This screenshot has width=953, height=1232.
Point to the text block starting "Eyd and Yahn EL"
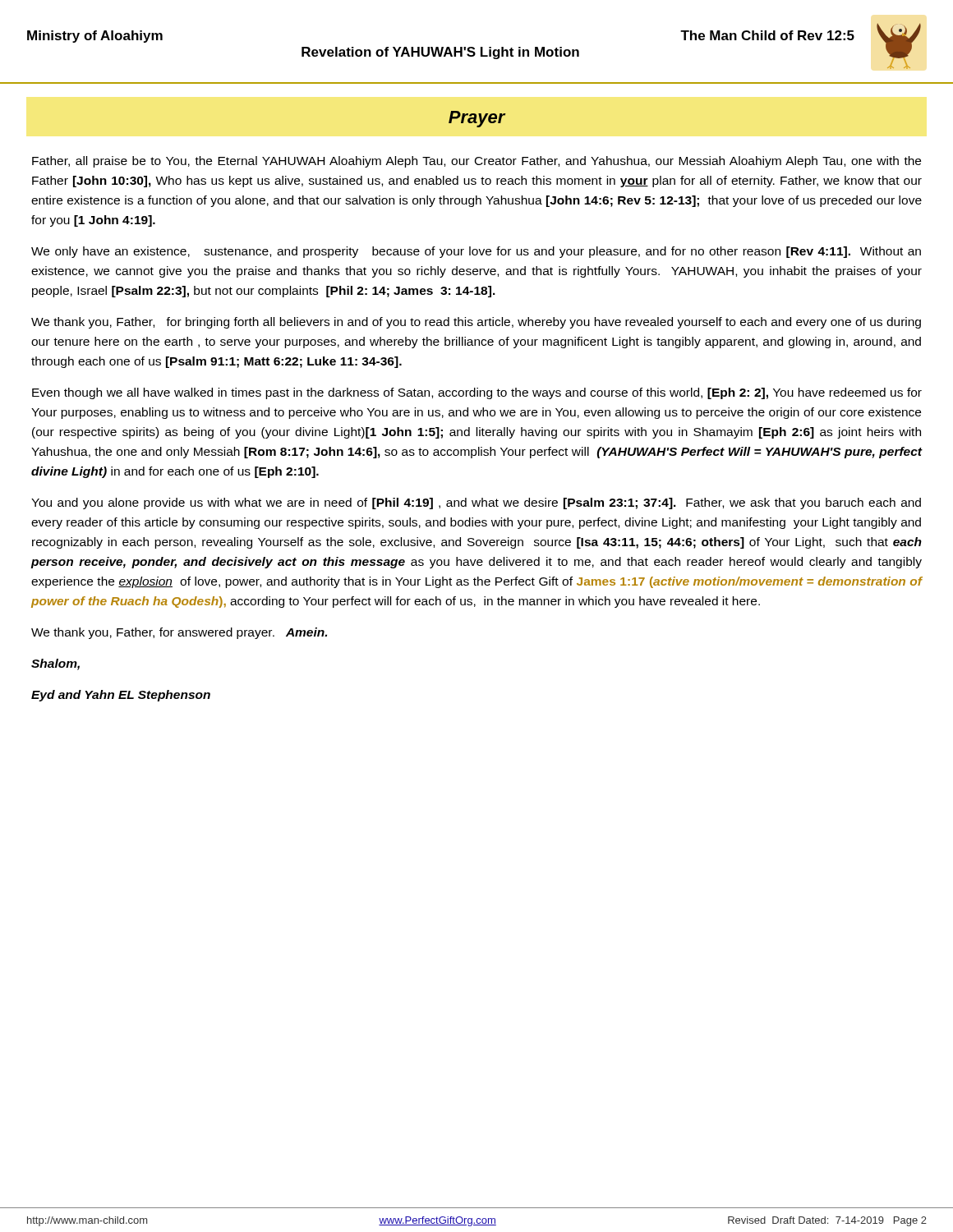[x=121, y=696]
